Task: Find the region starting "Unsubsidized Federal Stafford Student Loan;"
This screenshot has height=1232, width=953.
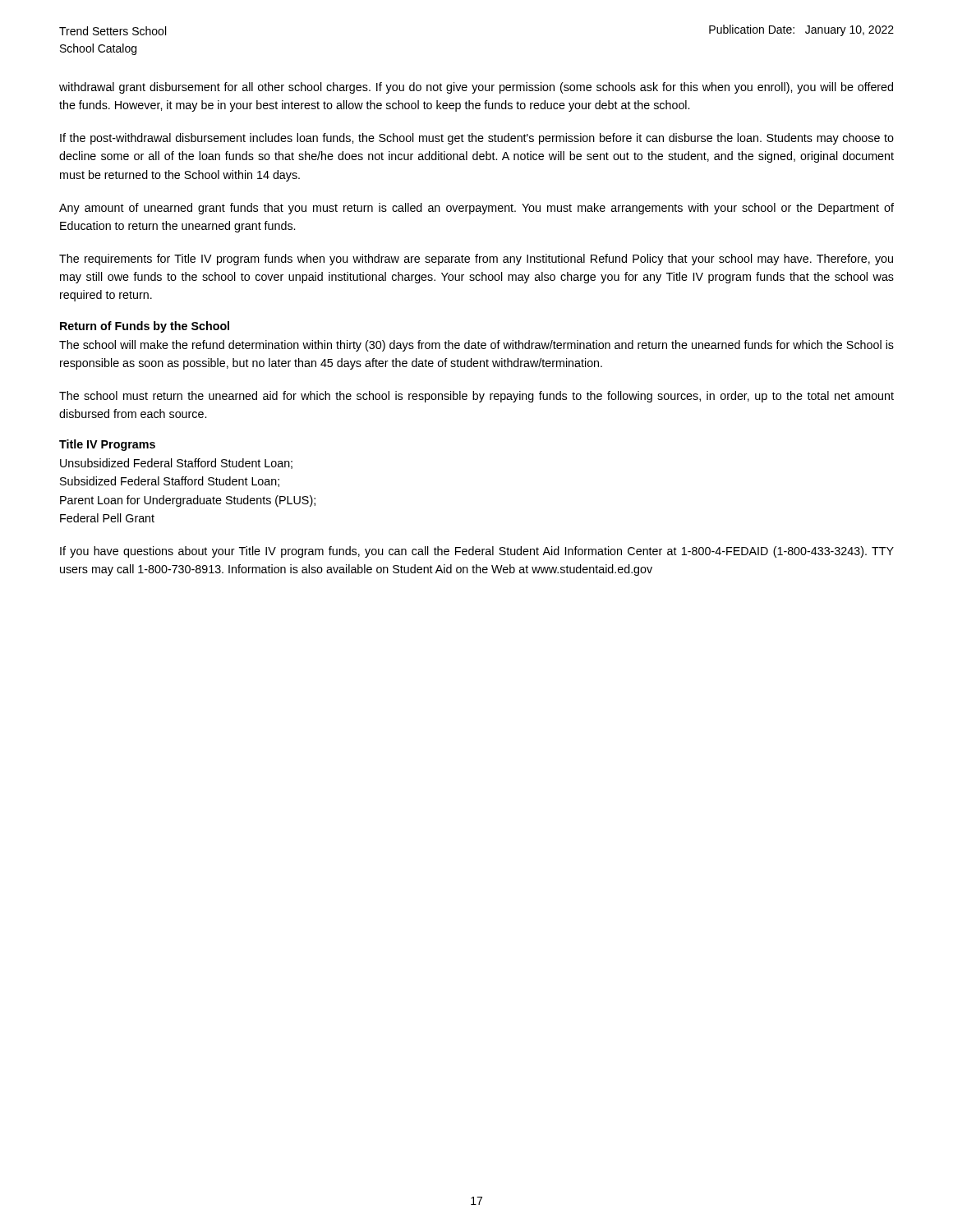Action: [x=176, y=463]
